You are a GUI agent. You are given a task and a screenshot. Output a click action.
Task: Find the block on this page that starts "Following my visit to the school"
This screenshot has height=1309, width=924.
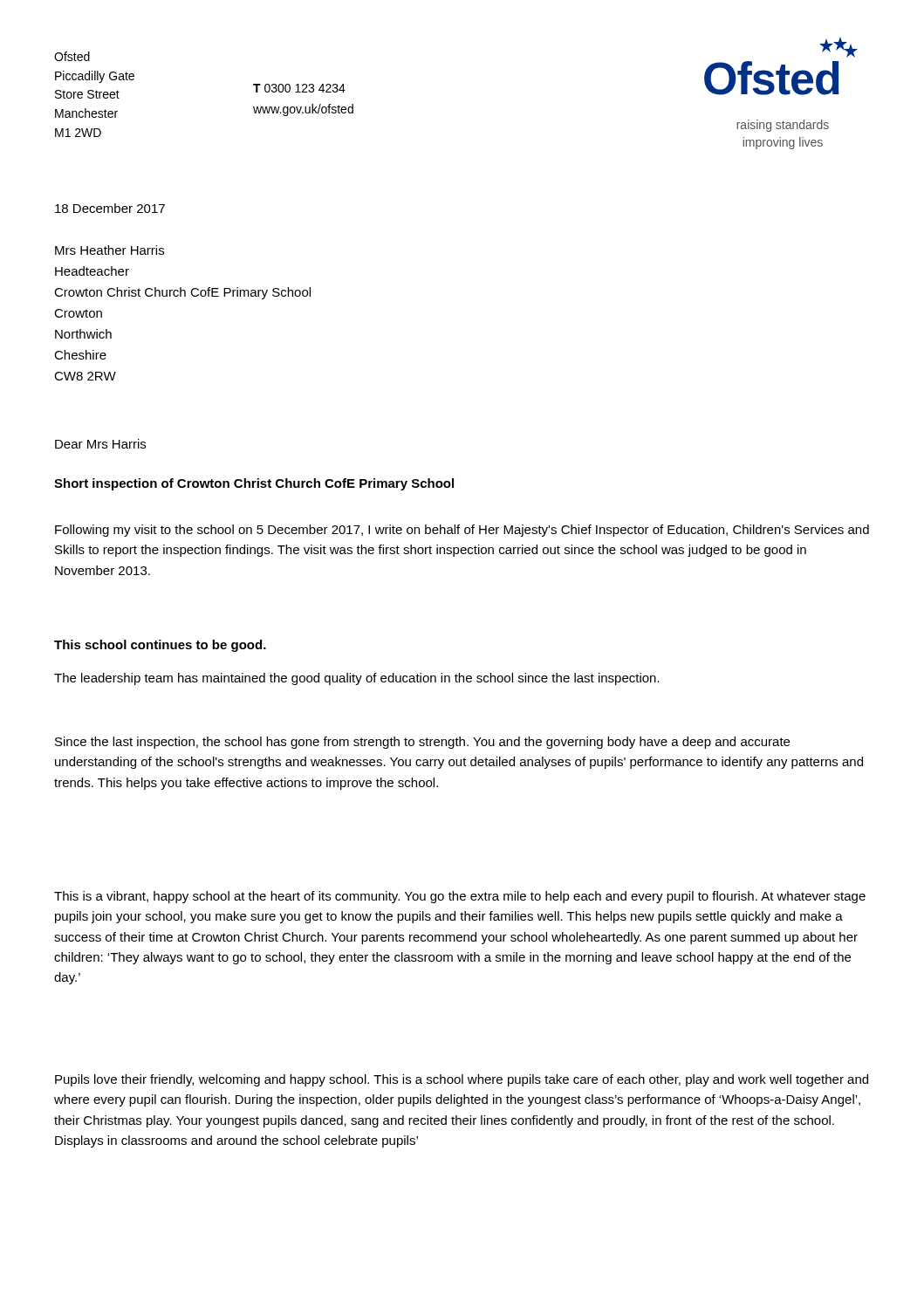(x=462, y=550)
